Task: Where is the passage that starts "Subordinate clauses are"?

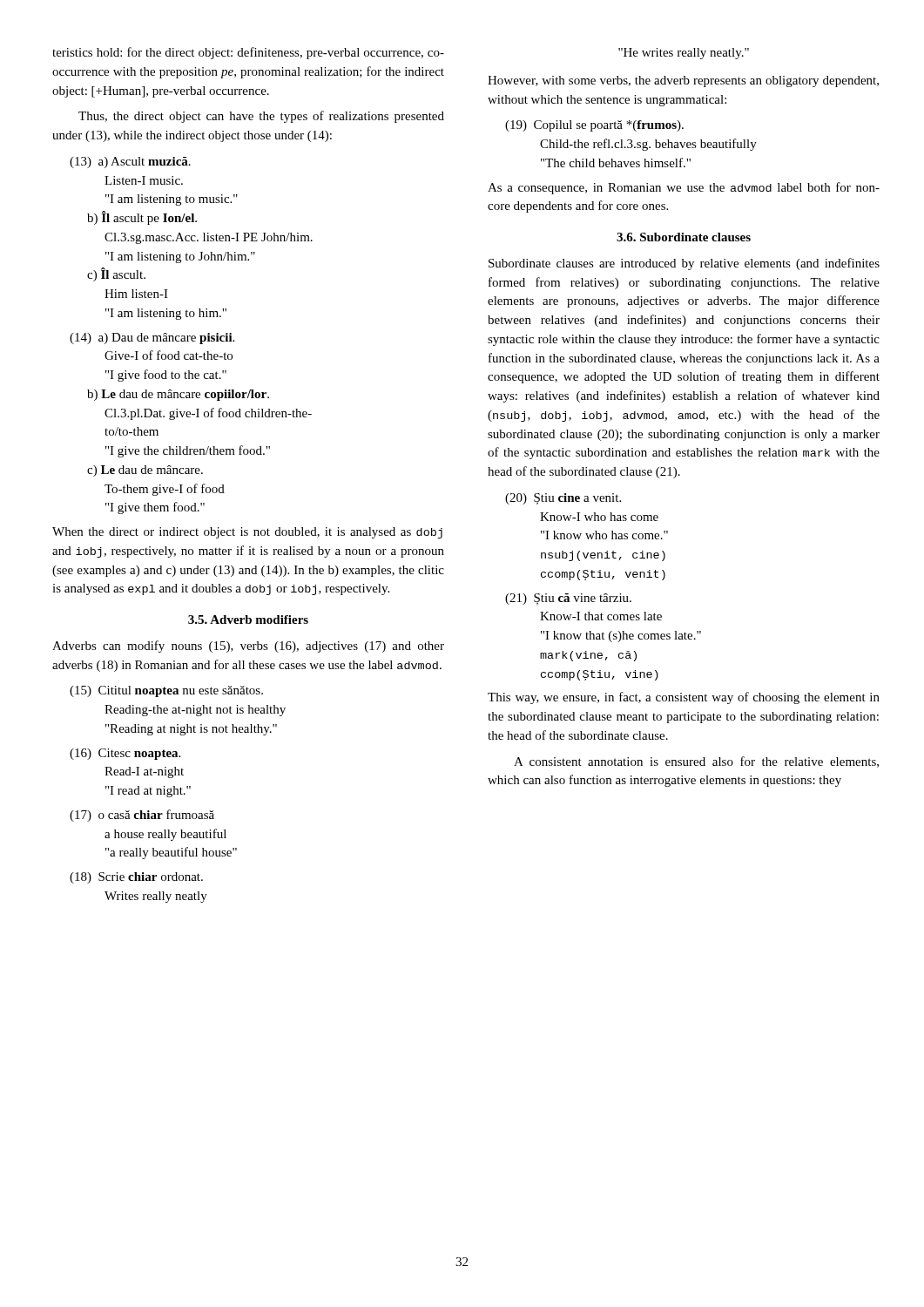Action: pyautogui.click(x=684, y=368)
